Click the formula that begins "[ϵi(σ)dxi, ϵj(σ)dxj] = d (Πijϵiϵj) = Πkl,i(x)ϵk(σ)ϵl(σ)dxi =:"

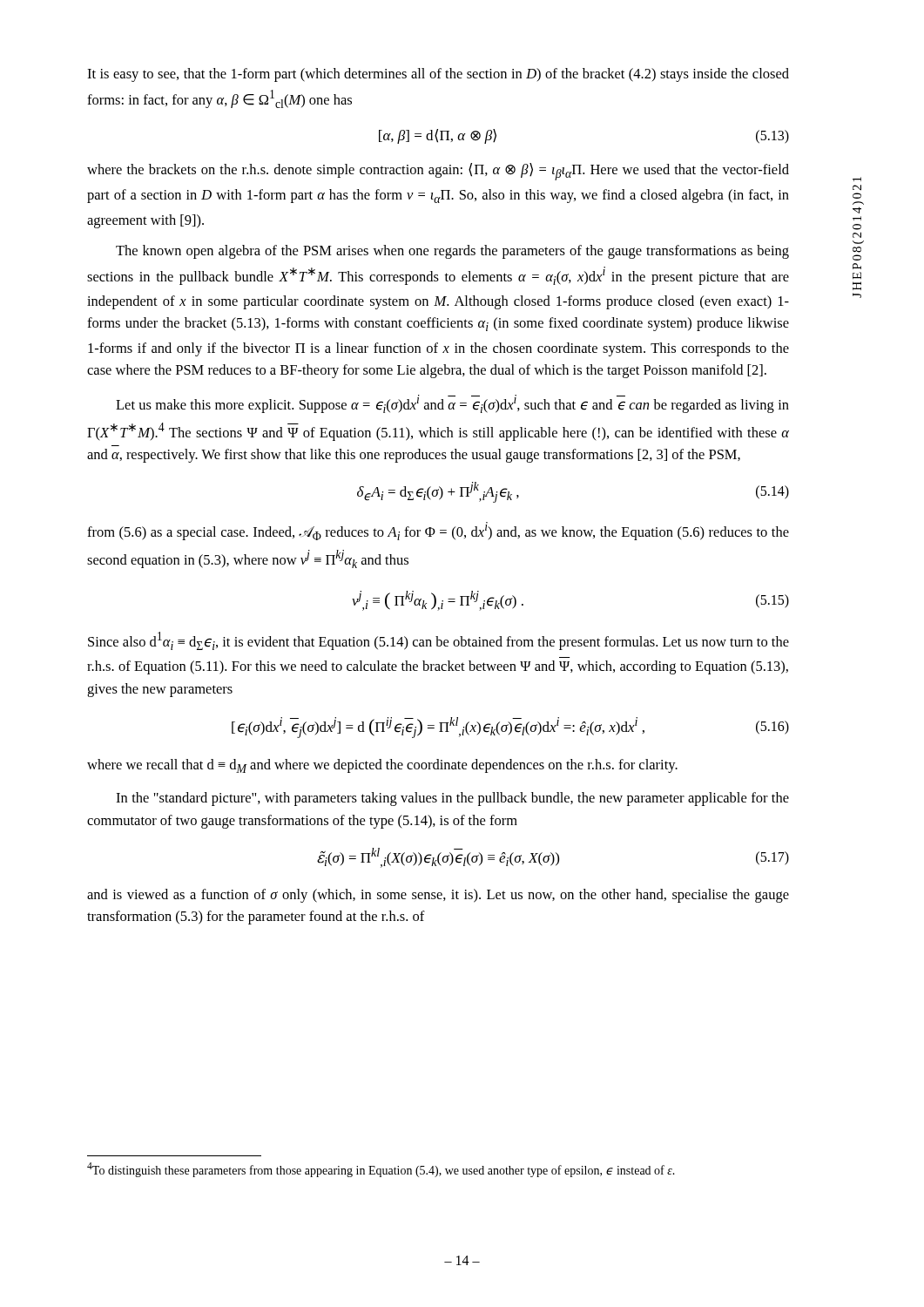438,727
